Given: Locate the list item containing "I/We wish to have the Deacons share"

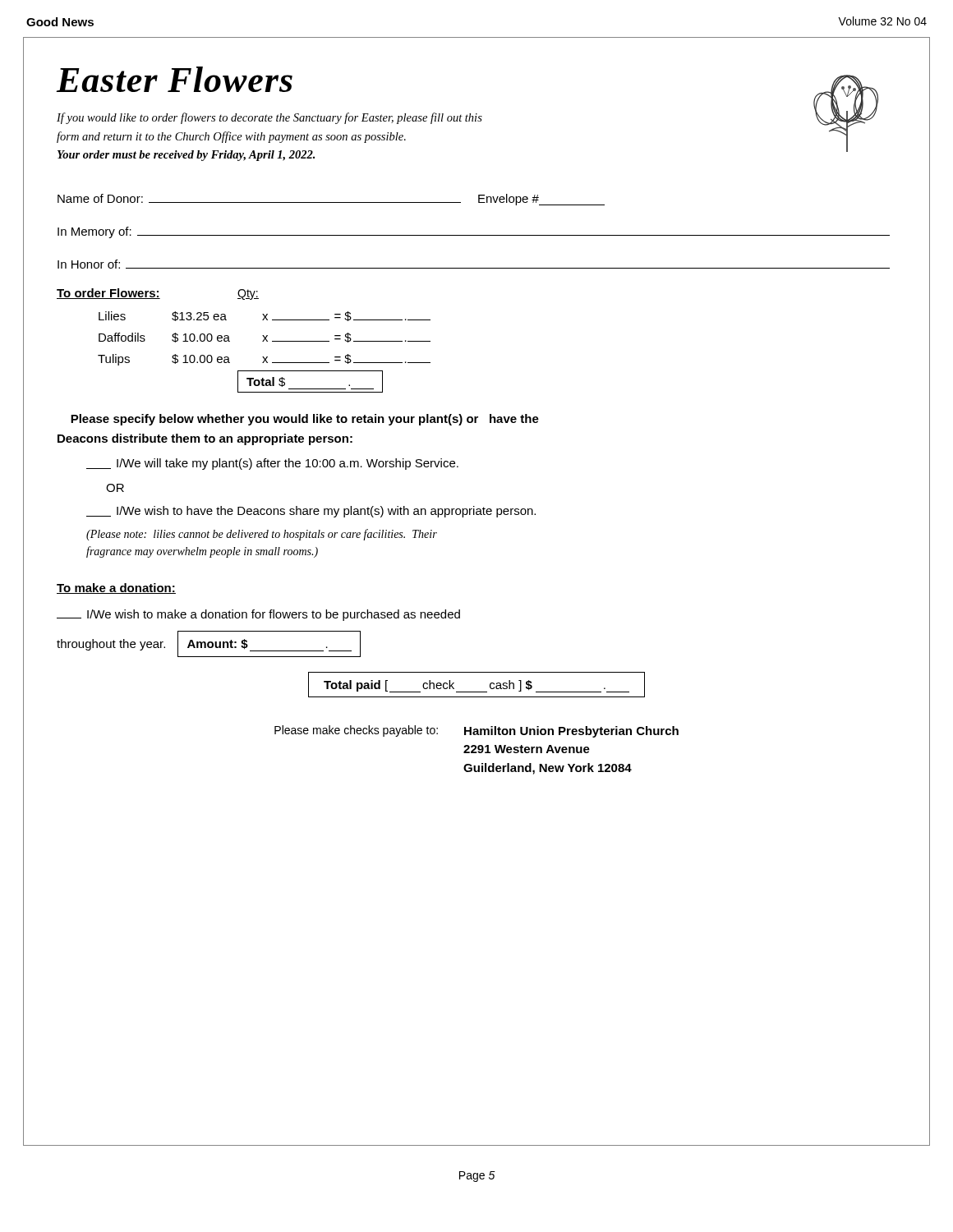Looking at the screenshot, I should [312, 511].
